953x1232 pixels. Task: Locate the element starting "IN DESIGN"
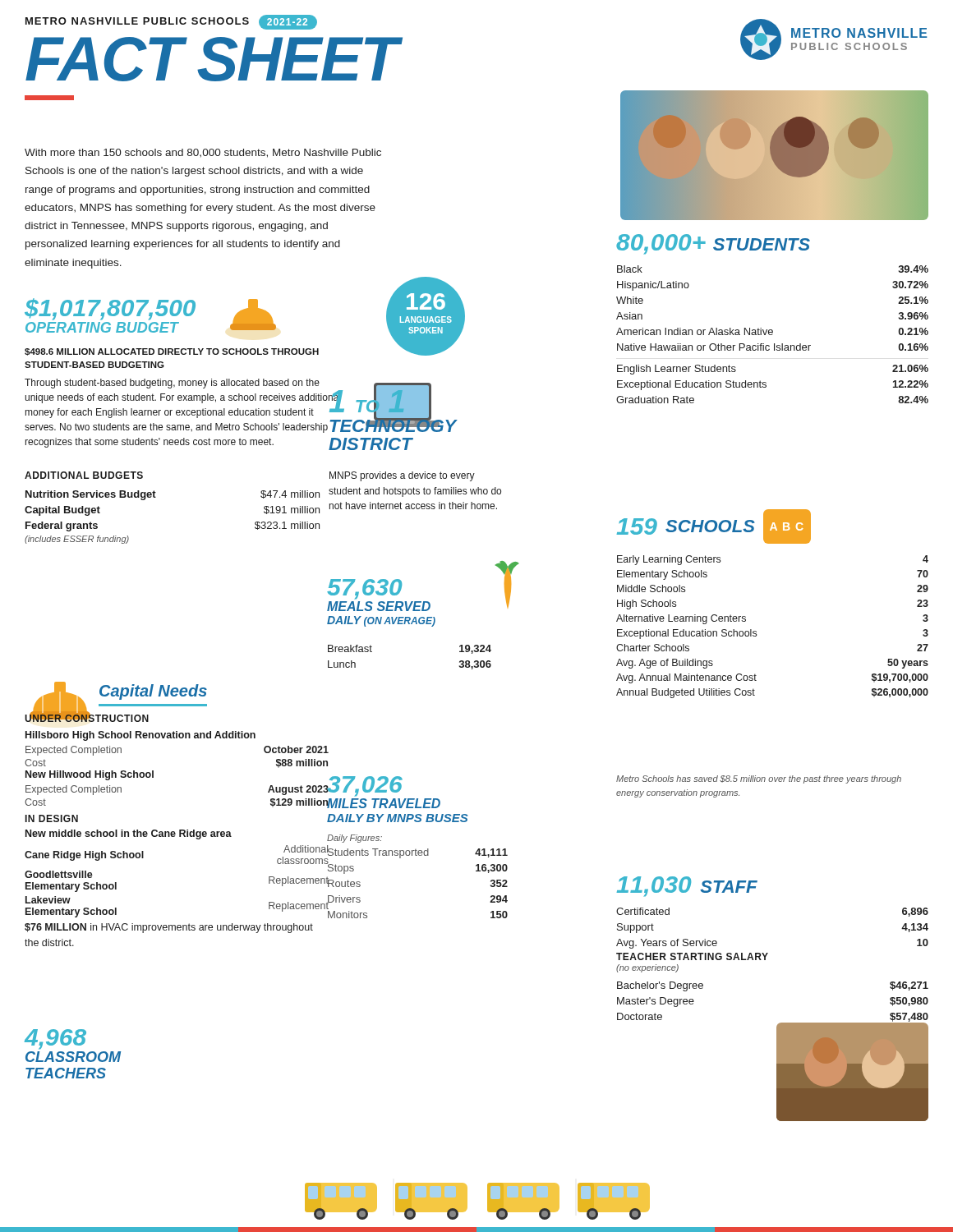coord(177,819)
